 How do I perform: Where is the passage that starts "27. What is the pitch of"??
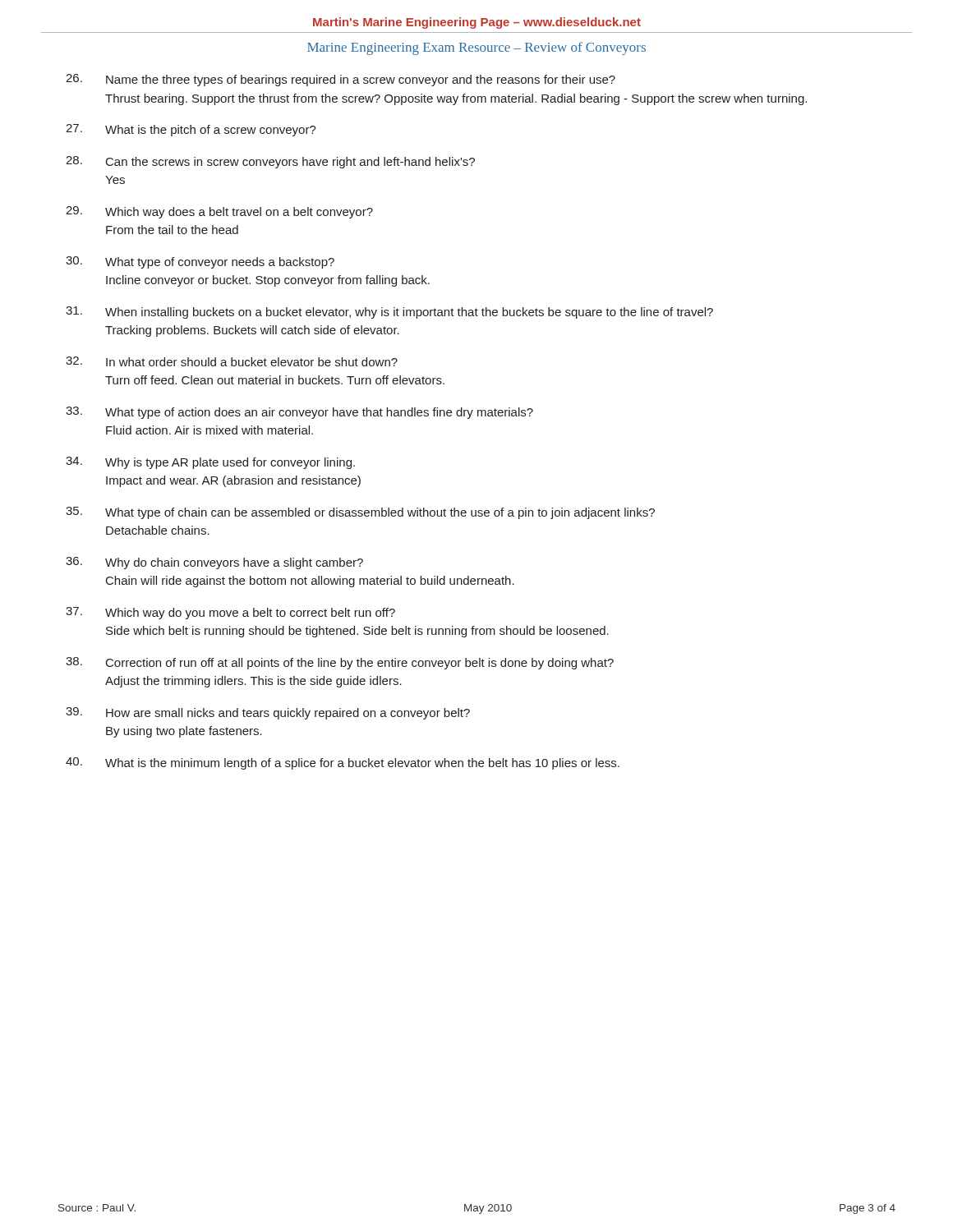[x=191, y=130]
